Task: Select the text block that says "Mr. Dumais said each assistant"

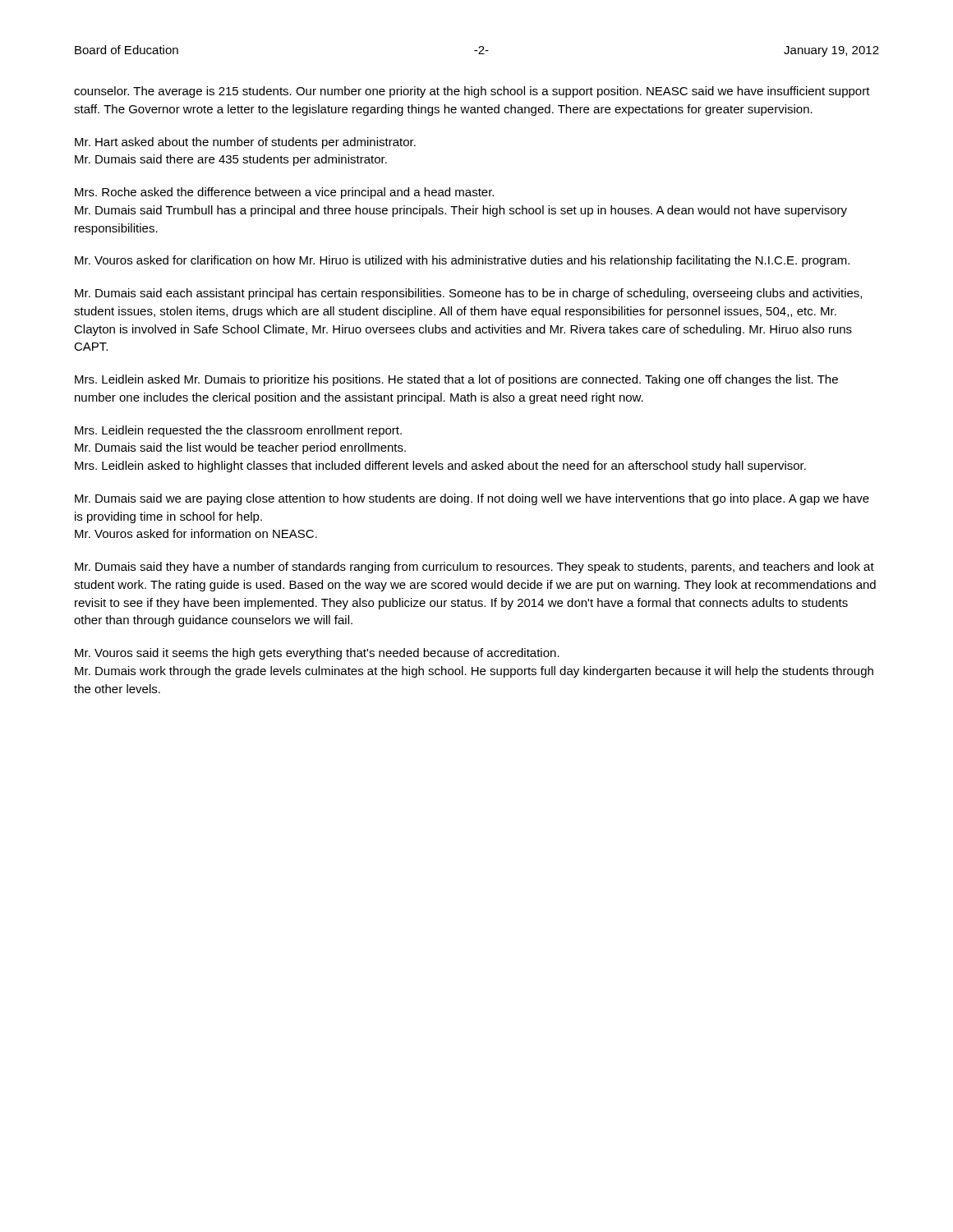Action: (476, 320)
